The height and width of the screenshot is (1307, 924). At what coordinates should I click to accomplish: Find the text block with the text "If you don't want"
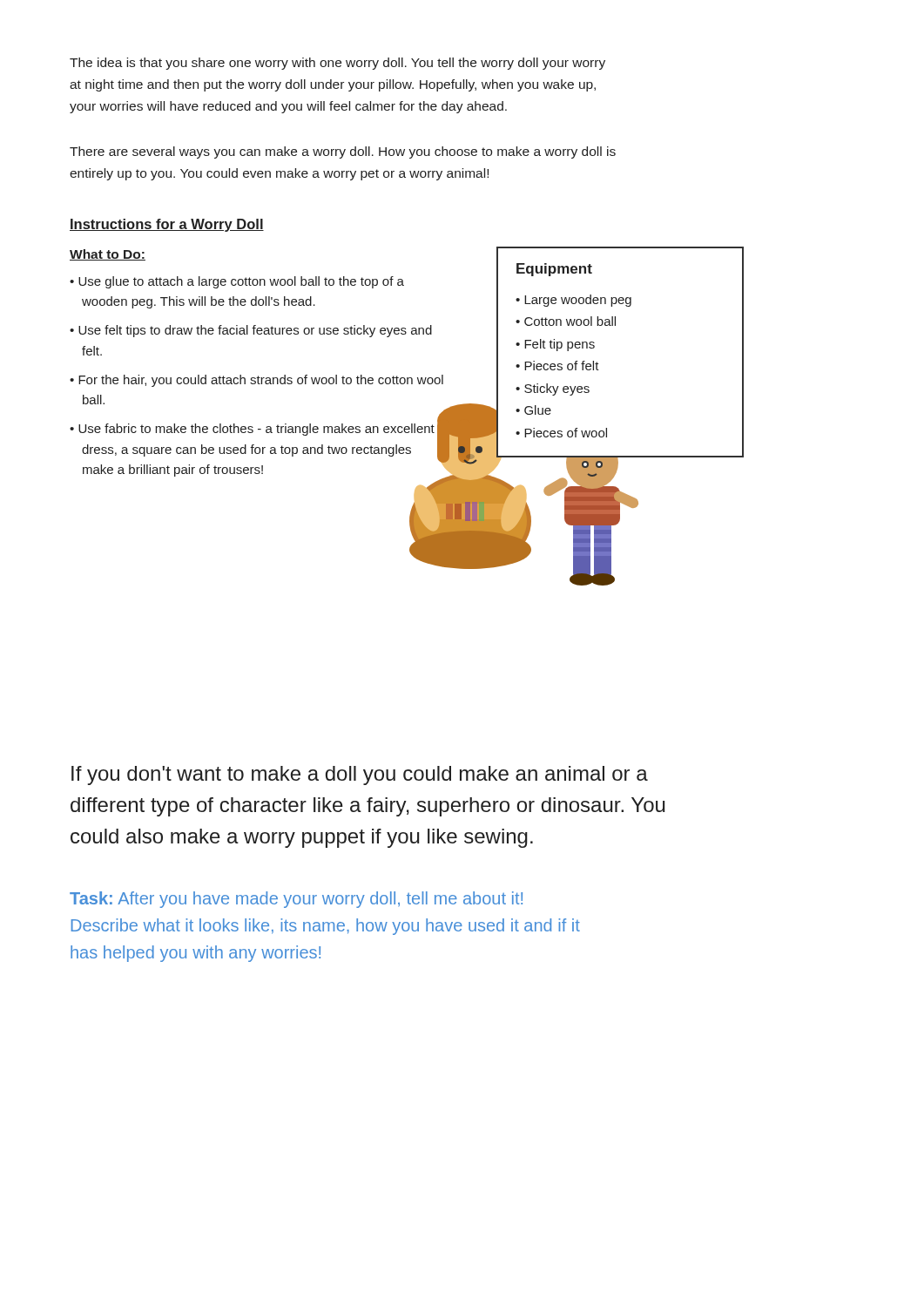point(368,805)
